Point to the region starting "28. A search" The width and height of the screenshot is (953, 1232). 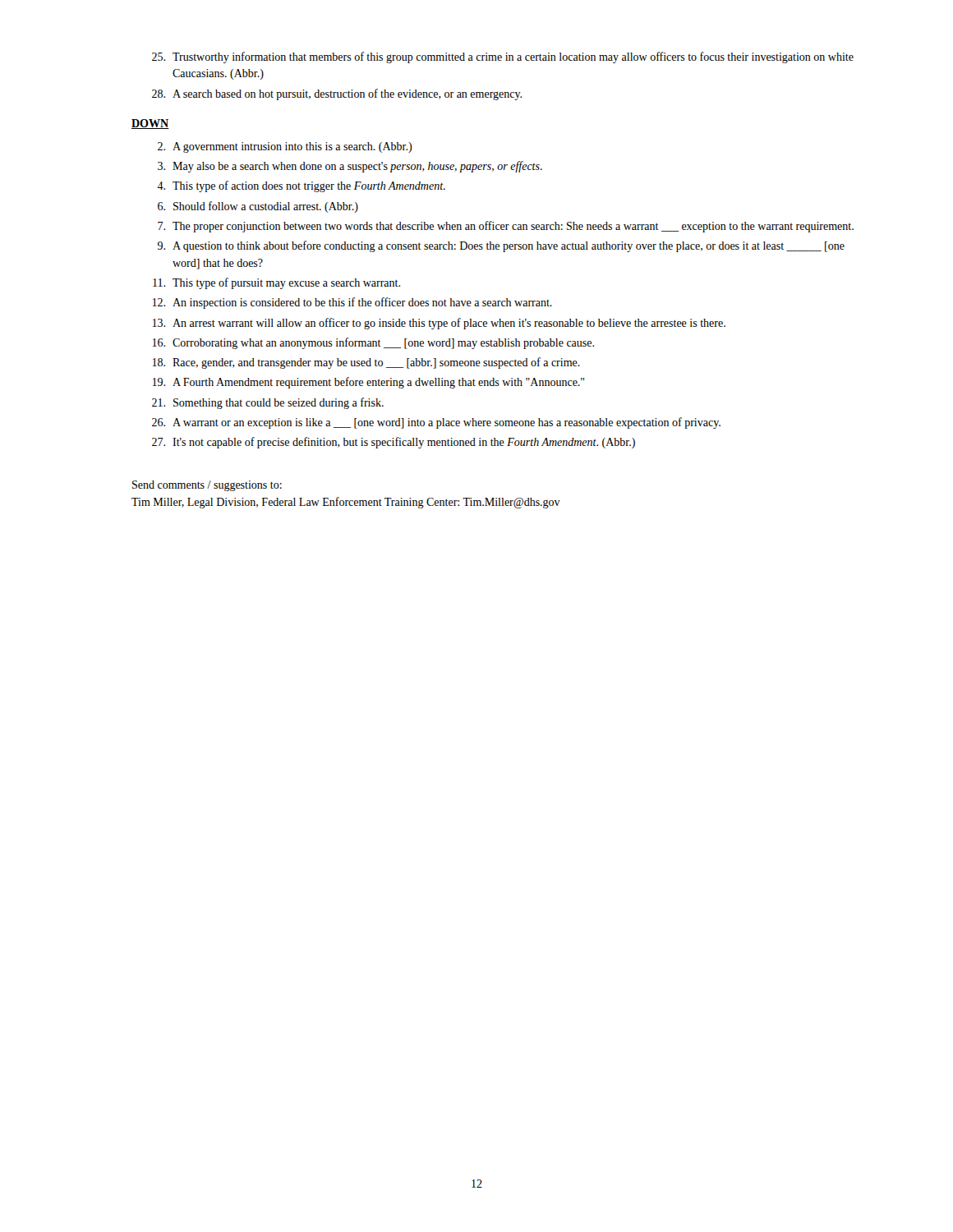[x=501, y=94]
